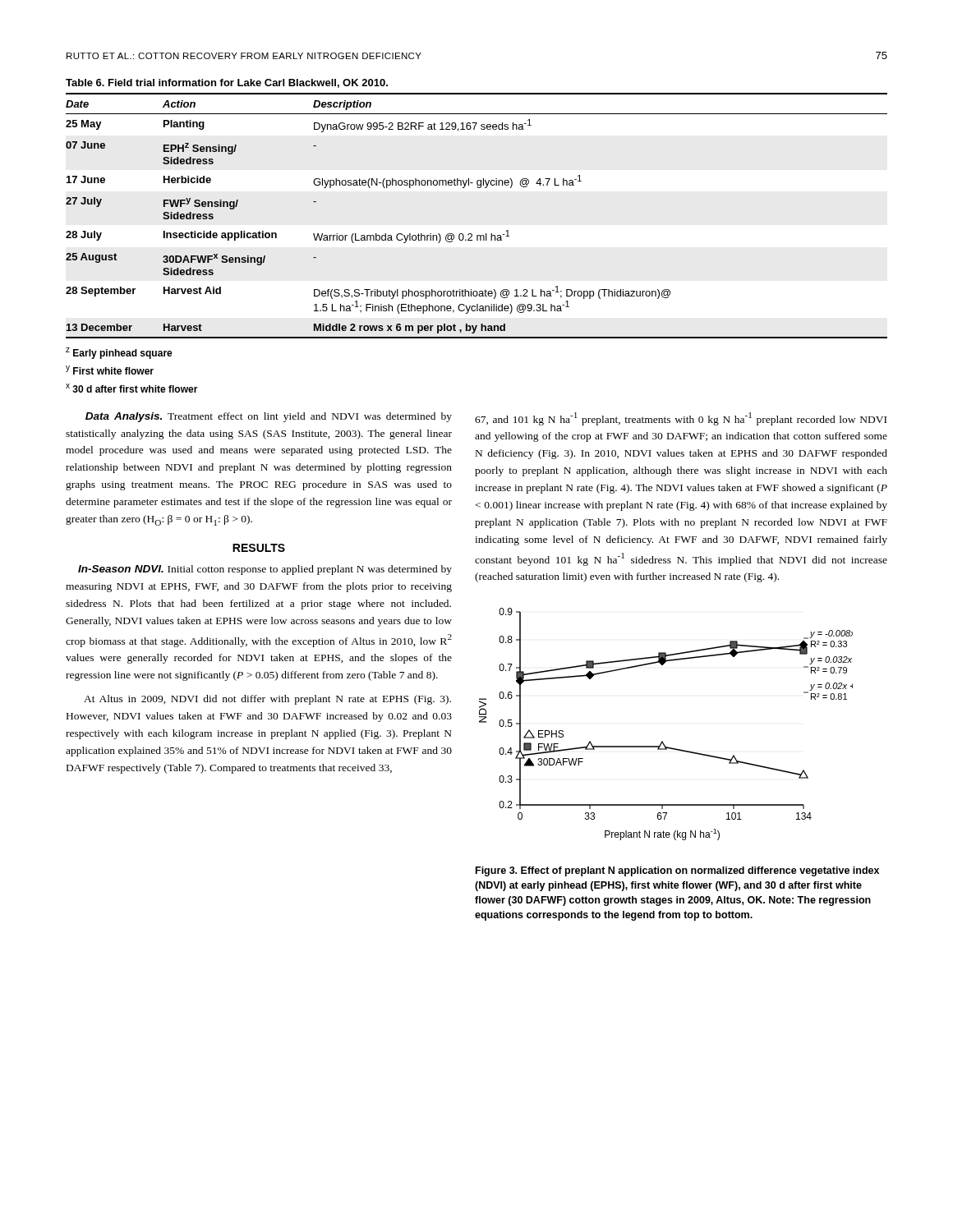Viewport: 953px width, 1232px height.
Task: Navigate to the text starting "y First white flower"
Action: pyautogui.click(x=110, y=370)
